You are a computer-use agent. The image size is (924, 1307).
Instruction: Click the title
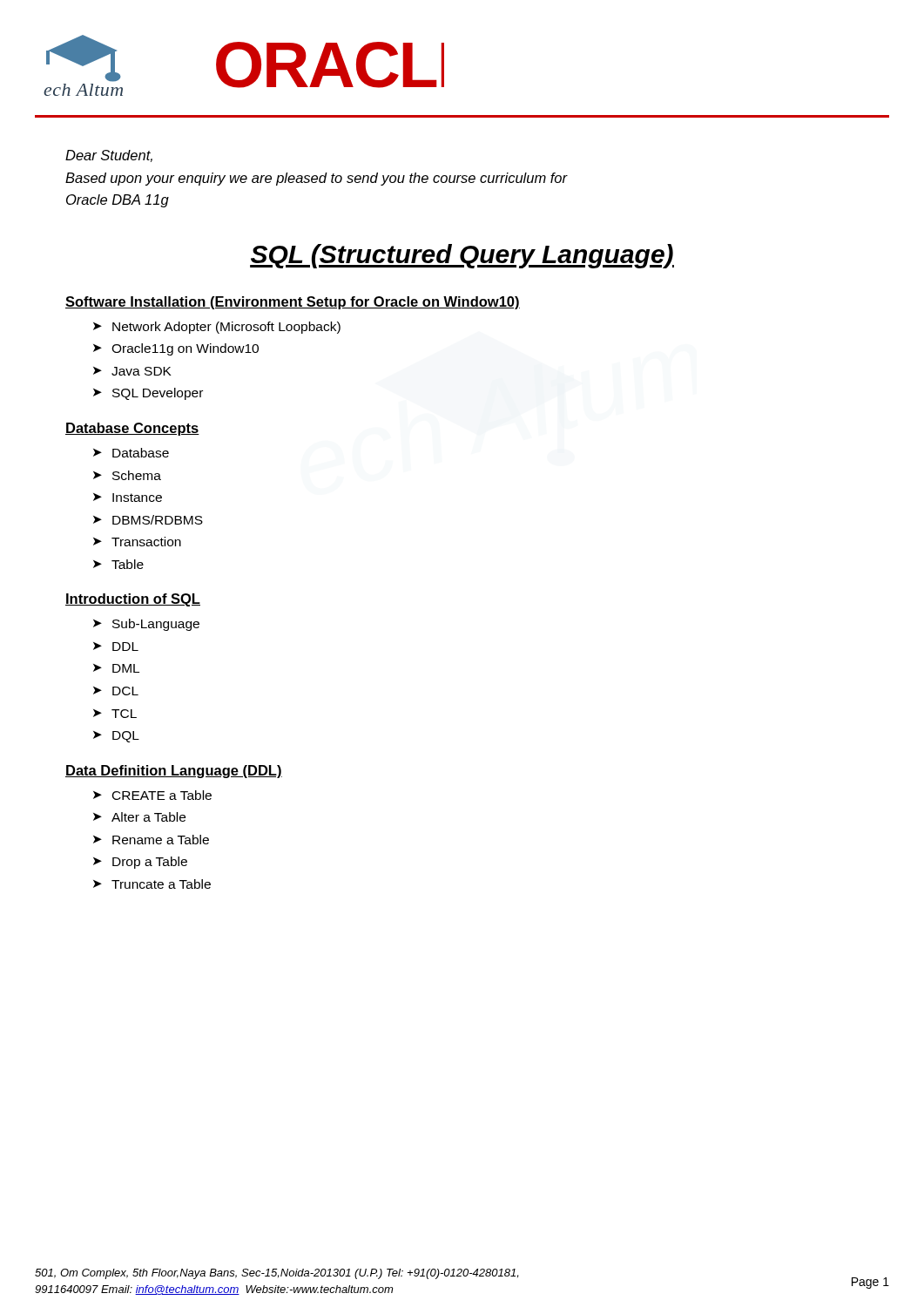462,254
